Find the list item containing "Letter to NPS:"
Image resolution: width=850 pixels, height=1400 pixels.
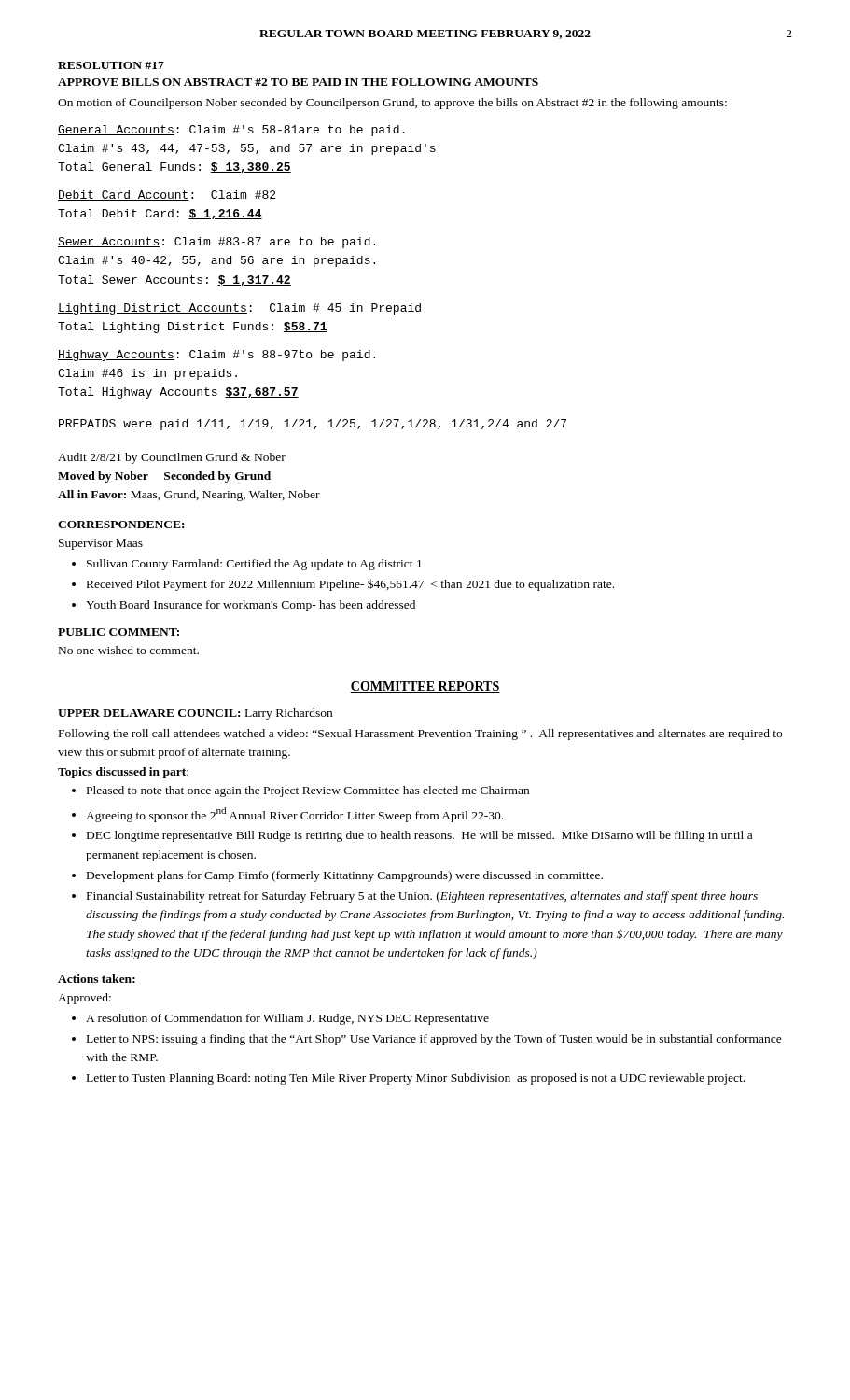434,1048
